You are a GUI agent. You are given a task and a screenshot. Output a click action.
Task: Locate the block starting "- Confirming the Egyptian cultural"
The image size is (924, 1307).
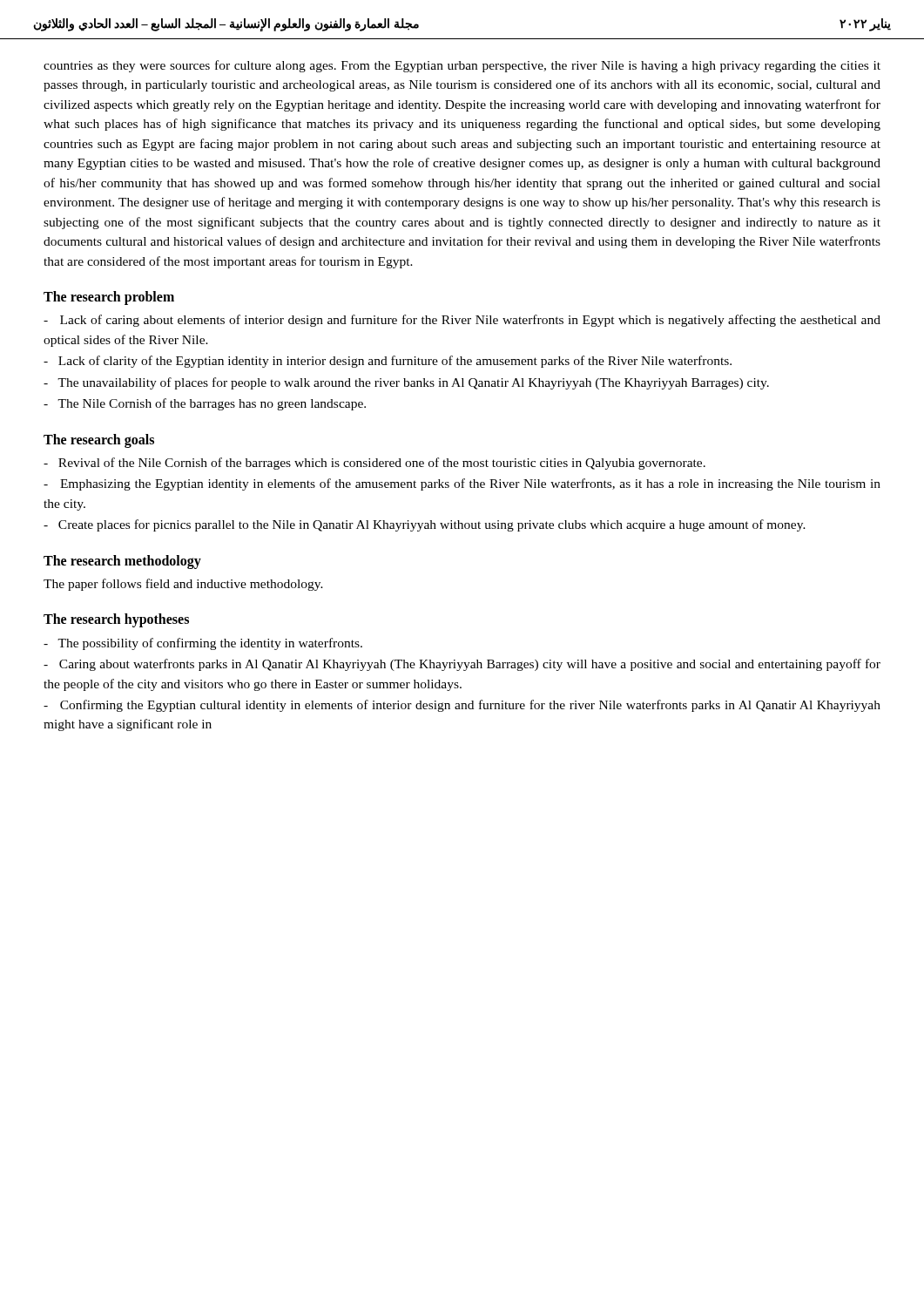(x=462, y=714)
